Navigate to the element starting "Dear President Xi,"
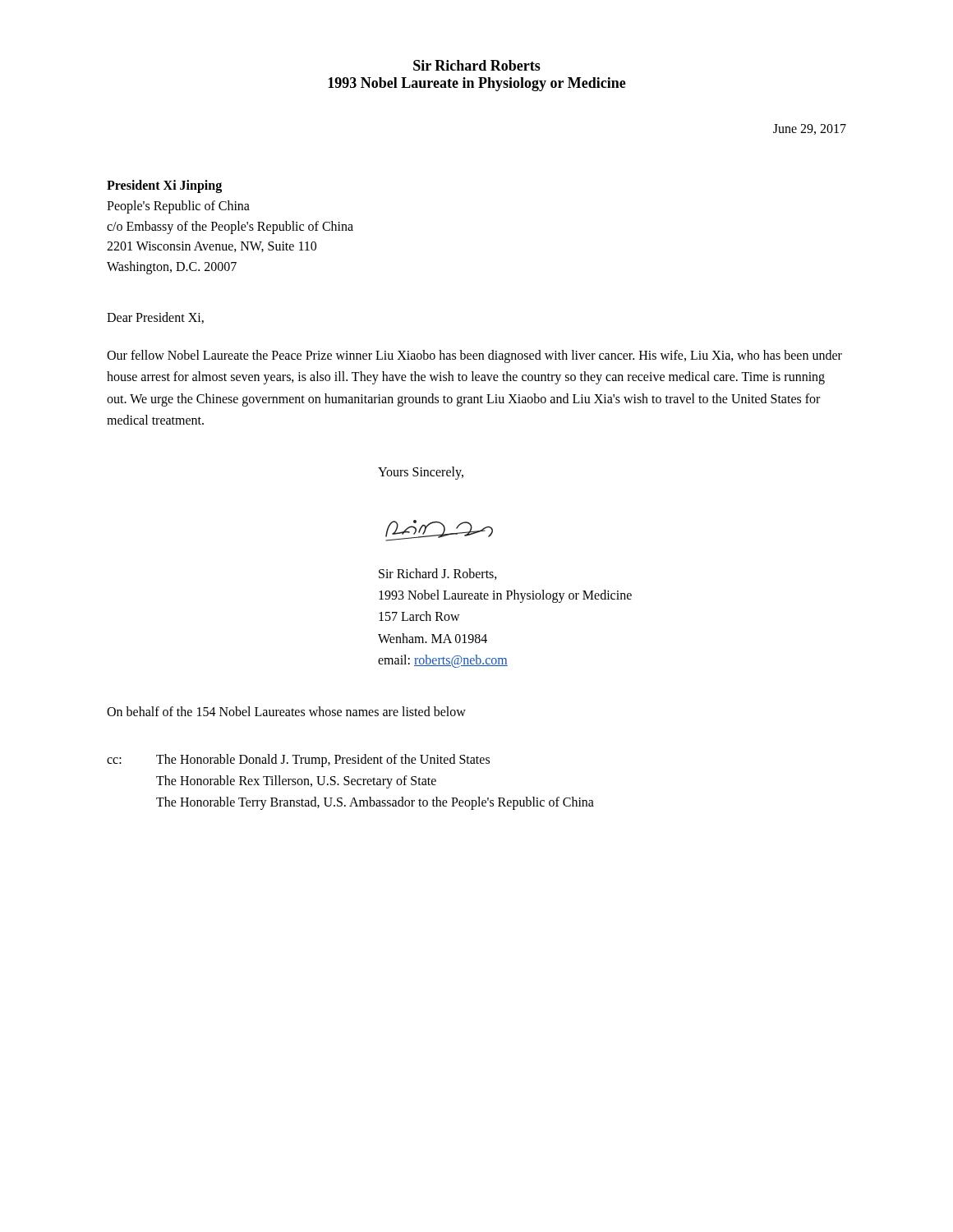This screenshot has height=1232, width=953. (x=156, y=317)
